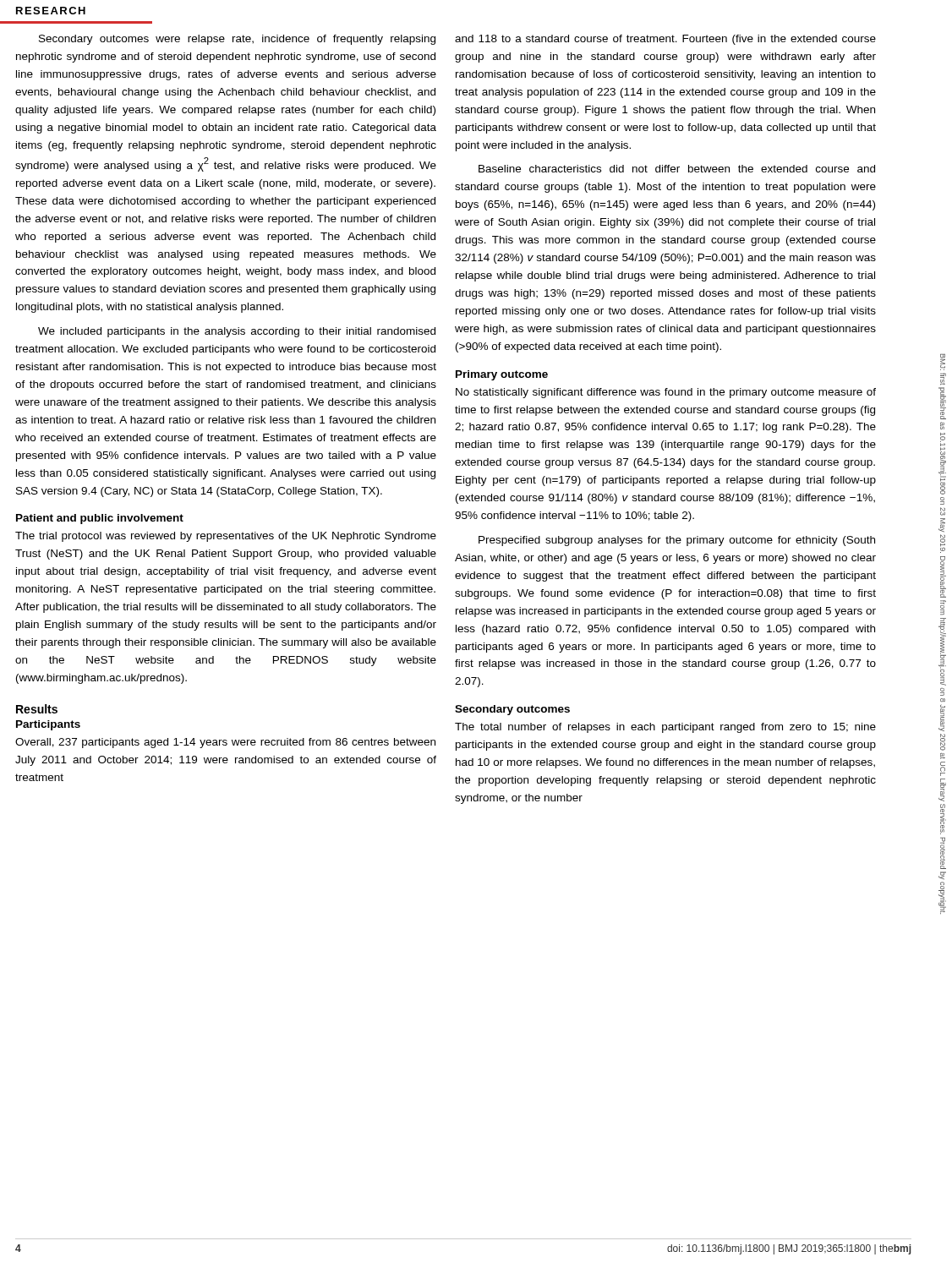Viewport: 952px width, 1268px height.
Task: Locate the passage starting "Prespecified subgroup analyses for the primary"
Action: pos(665,611)
